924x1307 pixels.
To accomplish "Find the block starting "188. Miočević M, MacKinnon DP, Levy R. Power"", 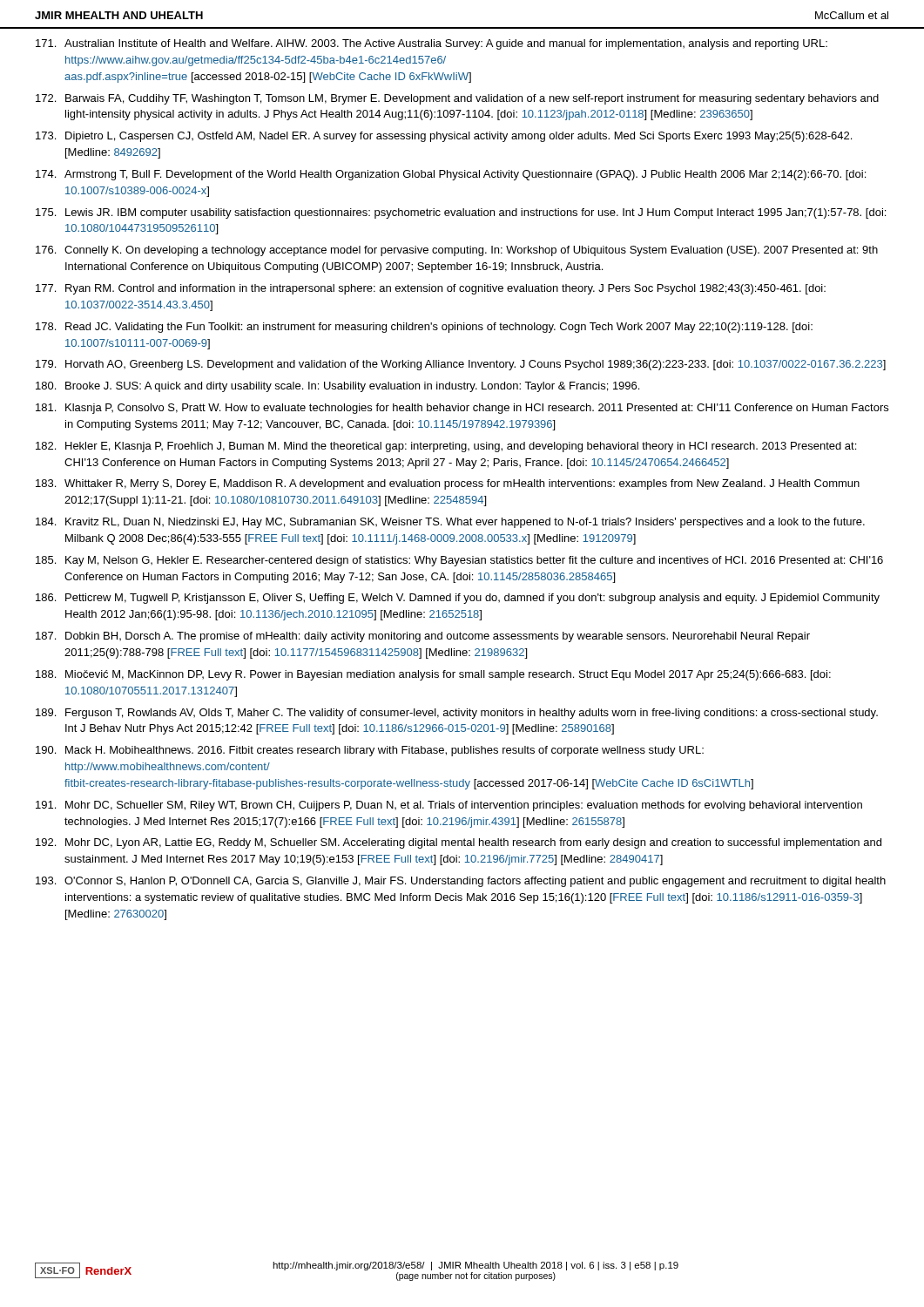I will [462, 683].
